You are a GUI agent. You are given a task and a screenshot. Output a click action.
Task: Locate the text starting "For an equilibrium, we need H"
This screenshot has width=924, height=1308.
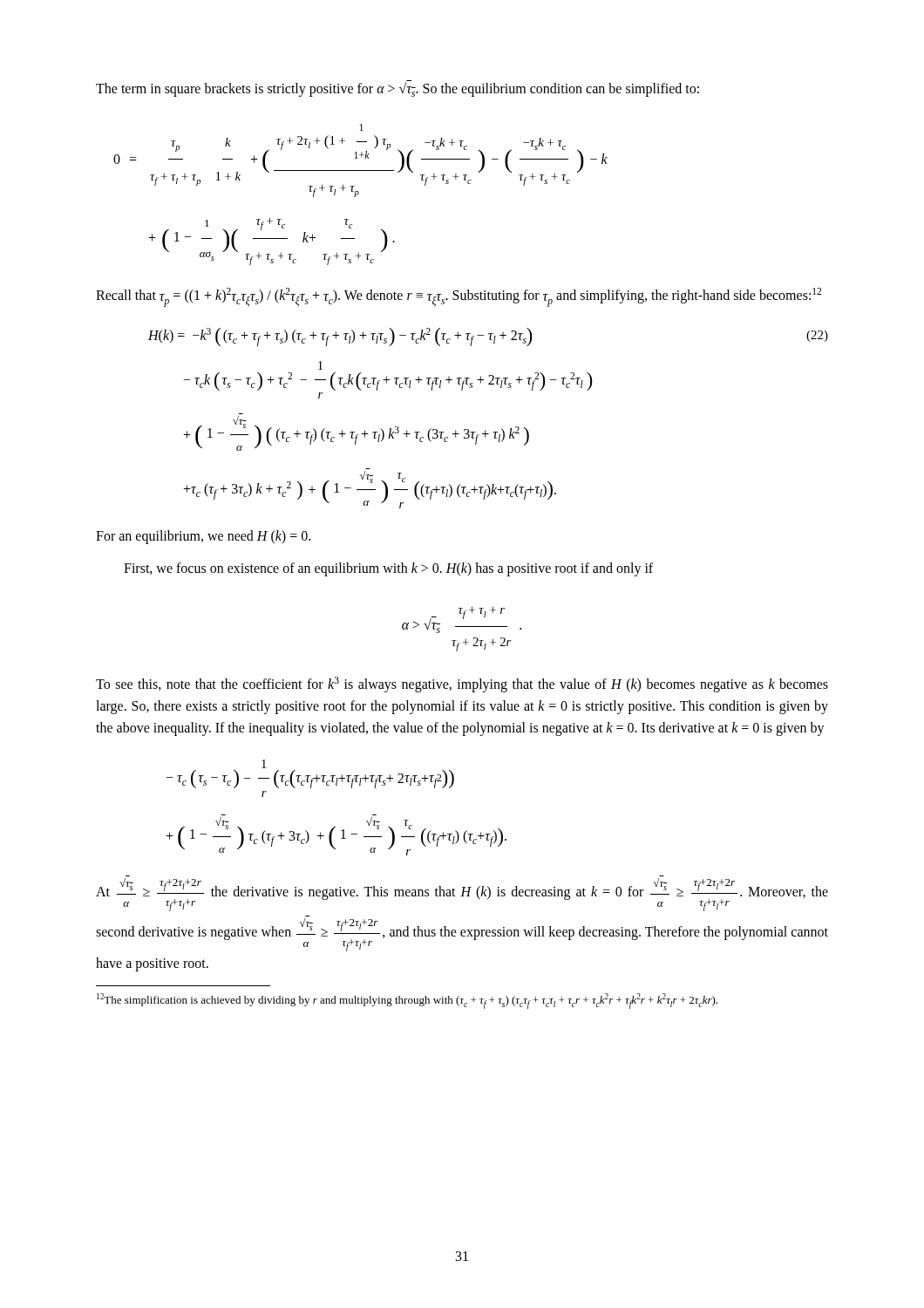(203, 537)
